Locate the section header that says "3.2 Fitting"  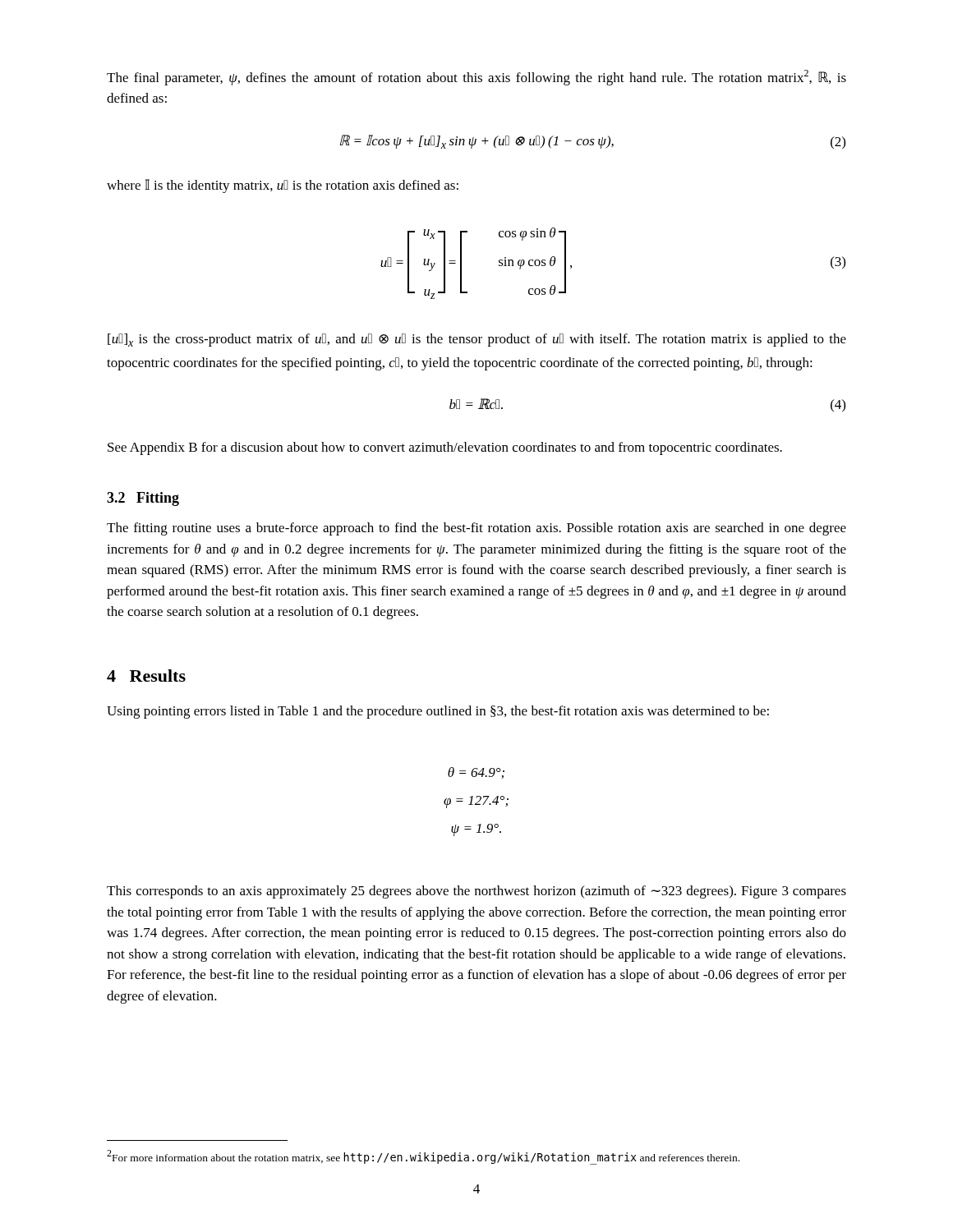pyautogui.click(x=143, y=498)
